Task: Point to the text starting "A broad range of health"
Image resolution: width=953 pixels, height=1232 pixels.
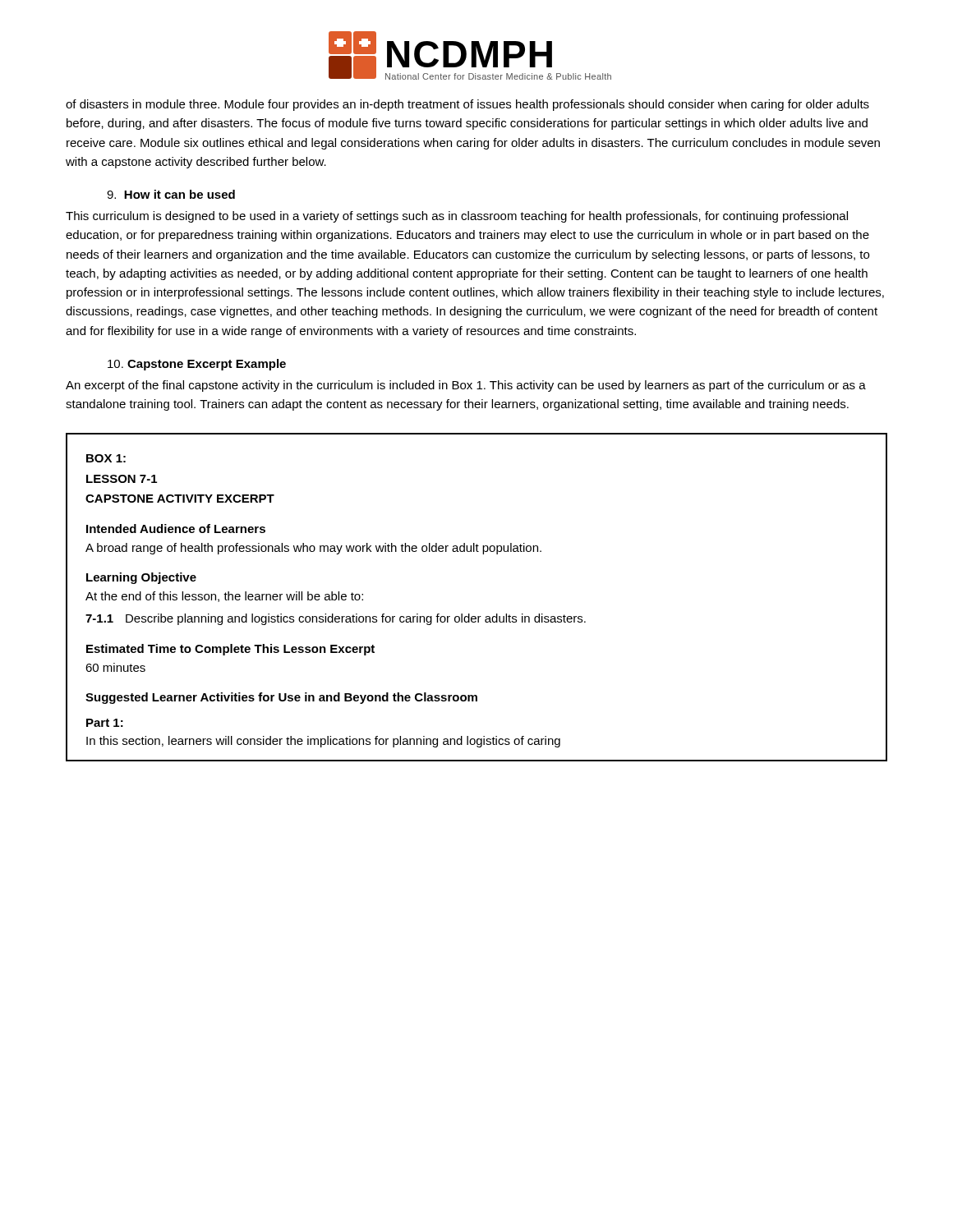Action: pos(314,547)
